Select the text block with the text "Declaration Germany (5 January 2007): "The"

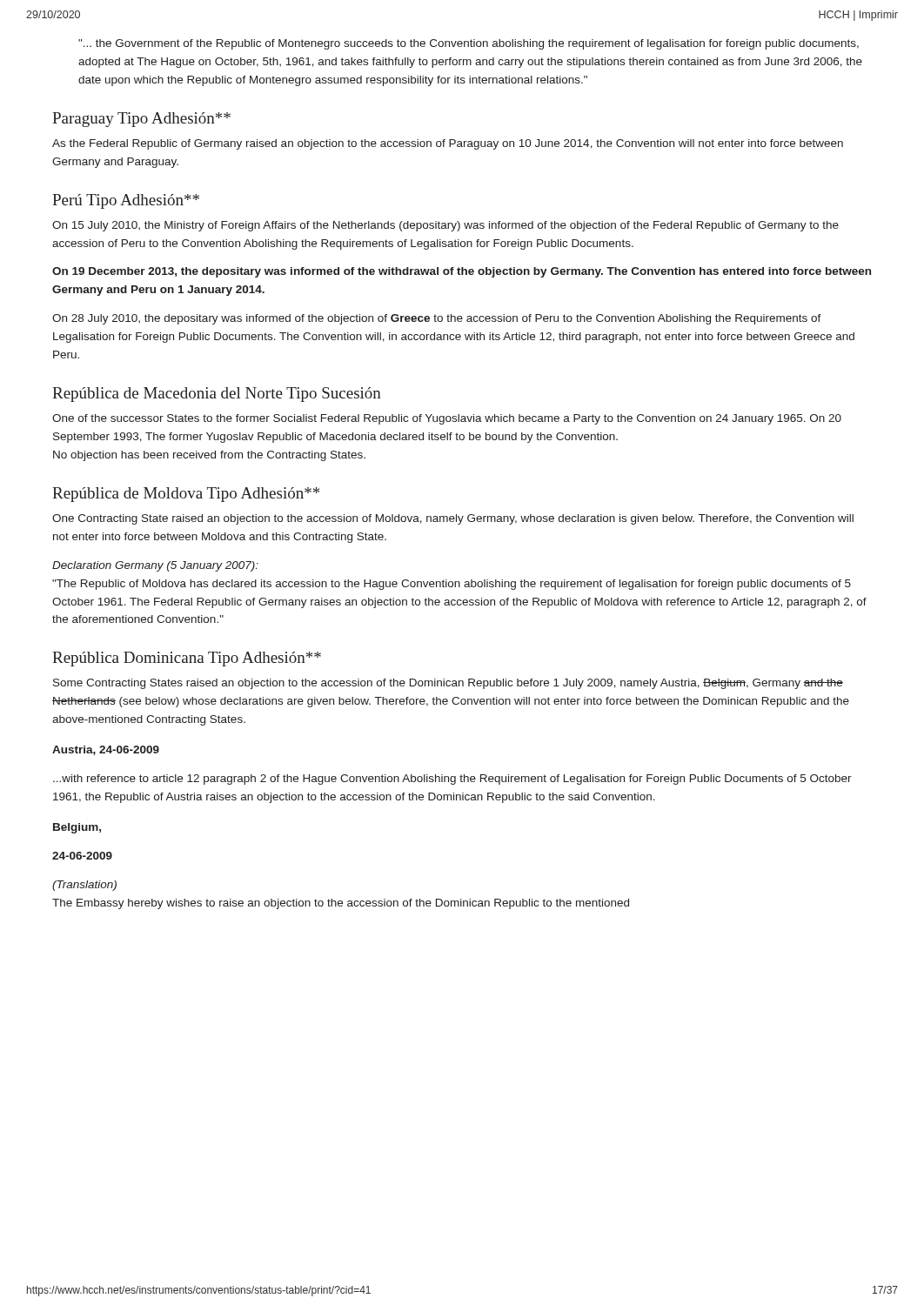click(459, 592)
